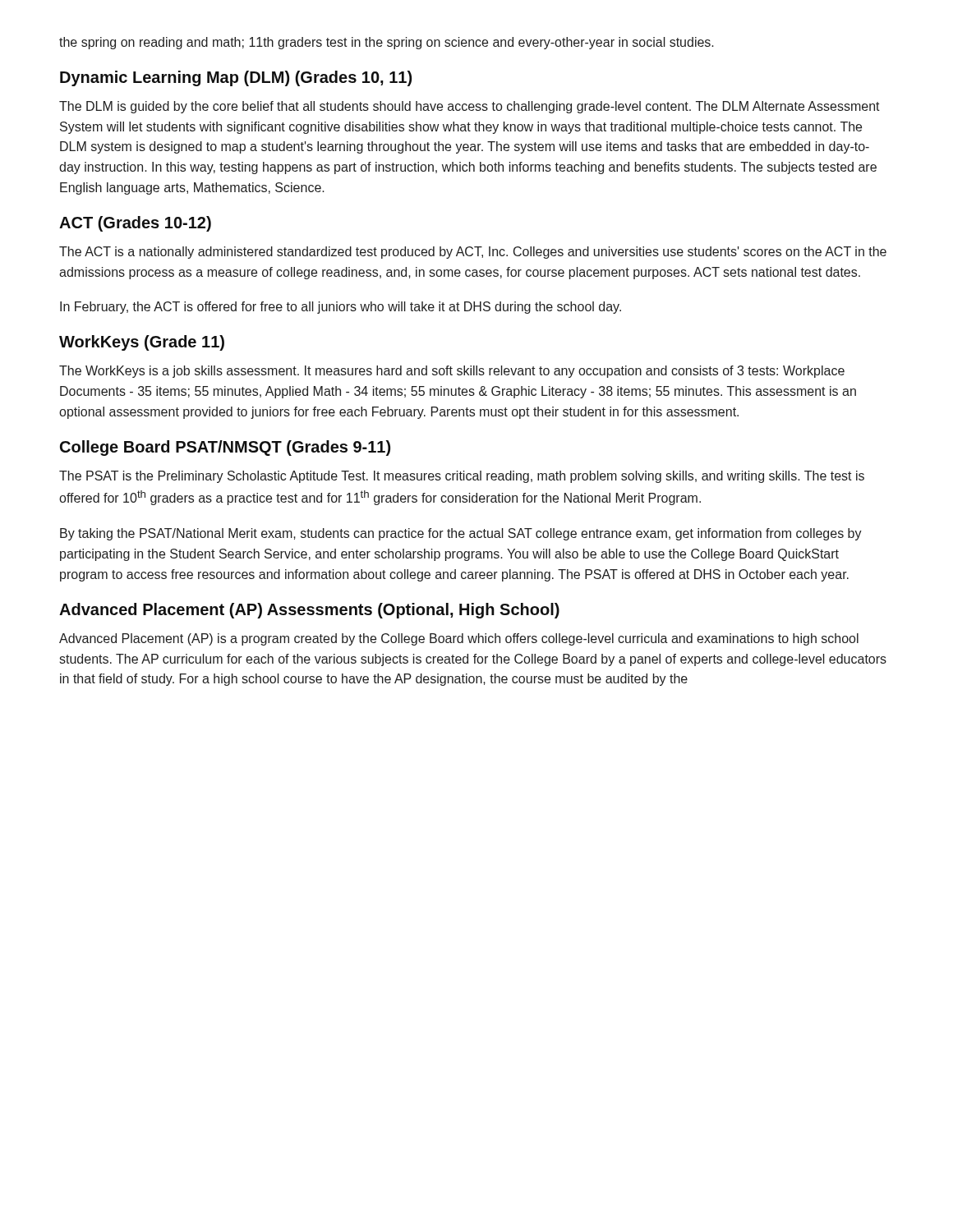Select the text block with the text "By taking the PSAT/National Merit exam, students"
Image resolution: width=953 pixels, height=1232 pixels.
pos(460,554)
